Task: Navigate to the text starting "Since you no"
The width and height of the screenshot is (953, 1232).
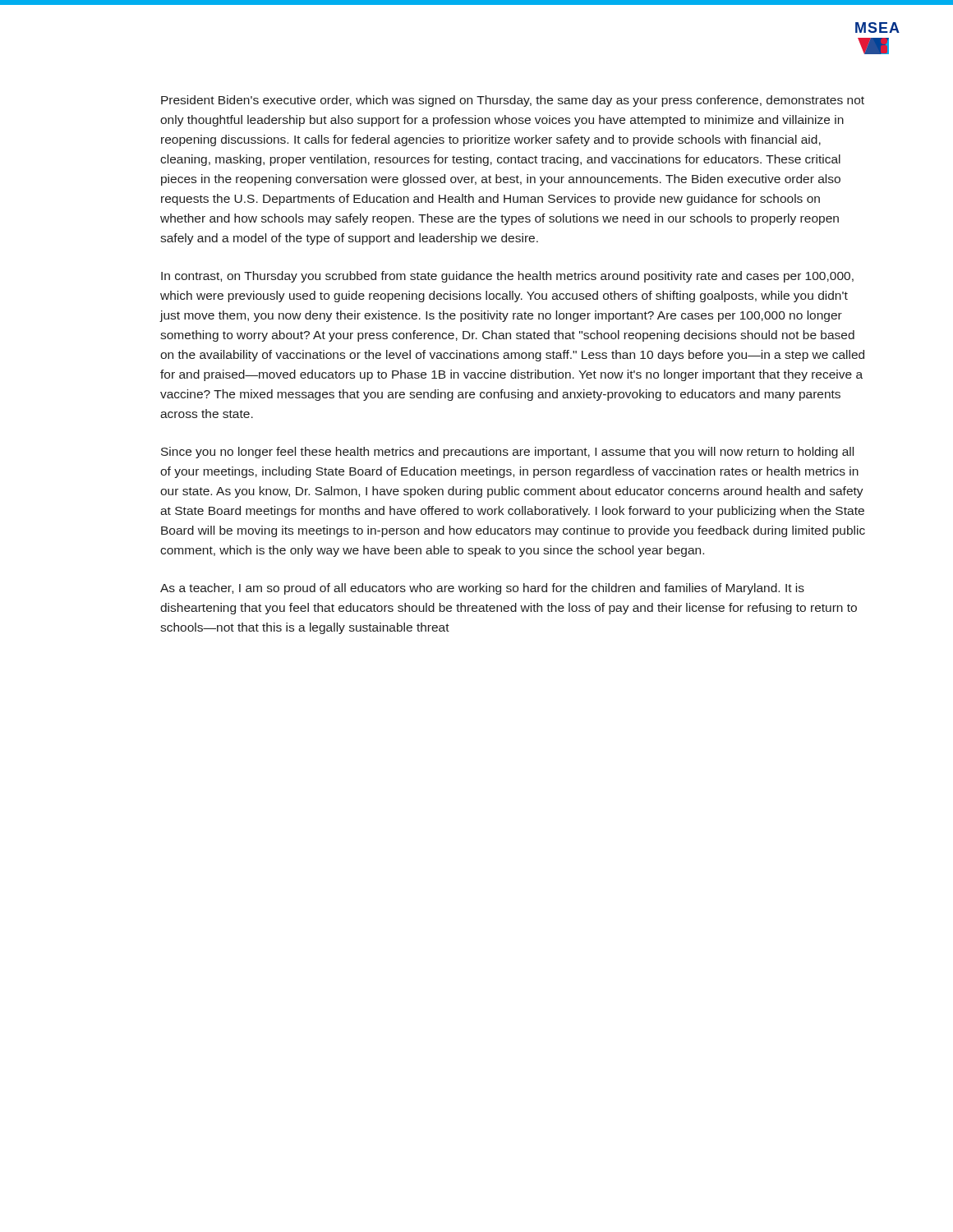Action: [x=513, y=501]
